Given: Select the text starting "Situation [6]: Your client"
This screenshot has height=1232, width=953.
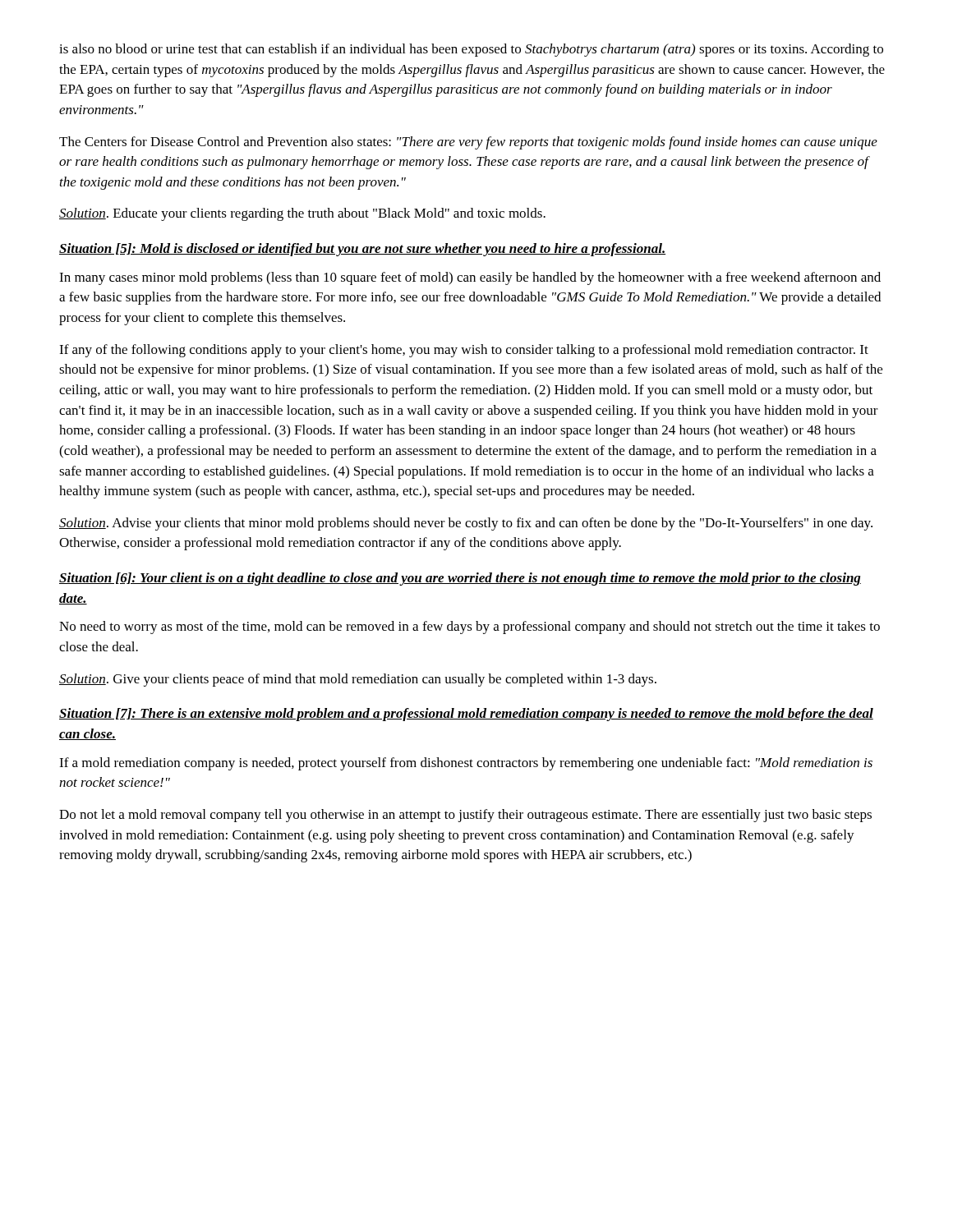Looking at the screenshot, I should click(460, 588).
